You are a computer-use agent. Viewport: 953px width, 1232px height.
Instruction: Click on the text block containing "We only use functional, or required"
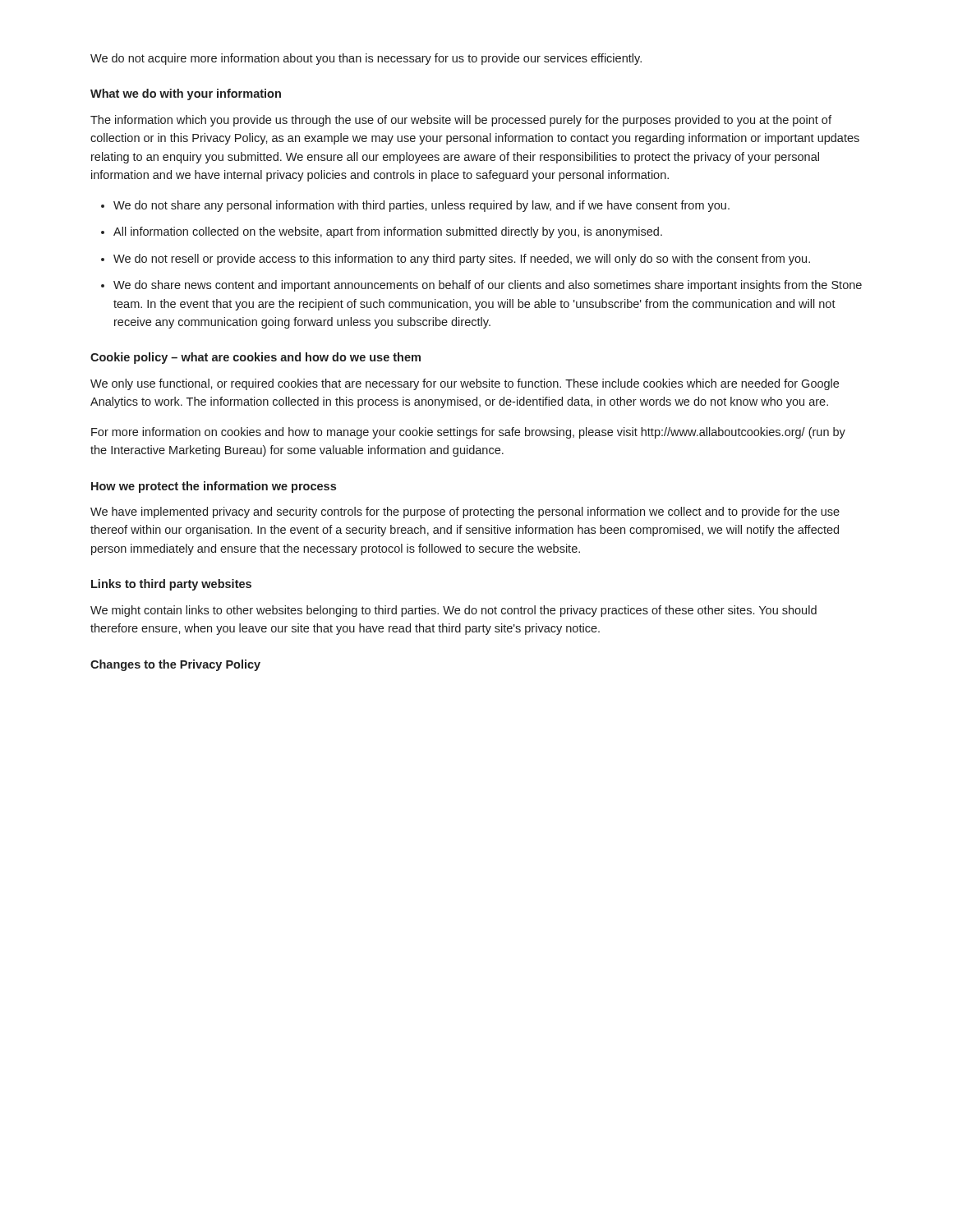(x=465, y=393)
